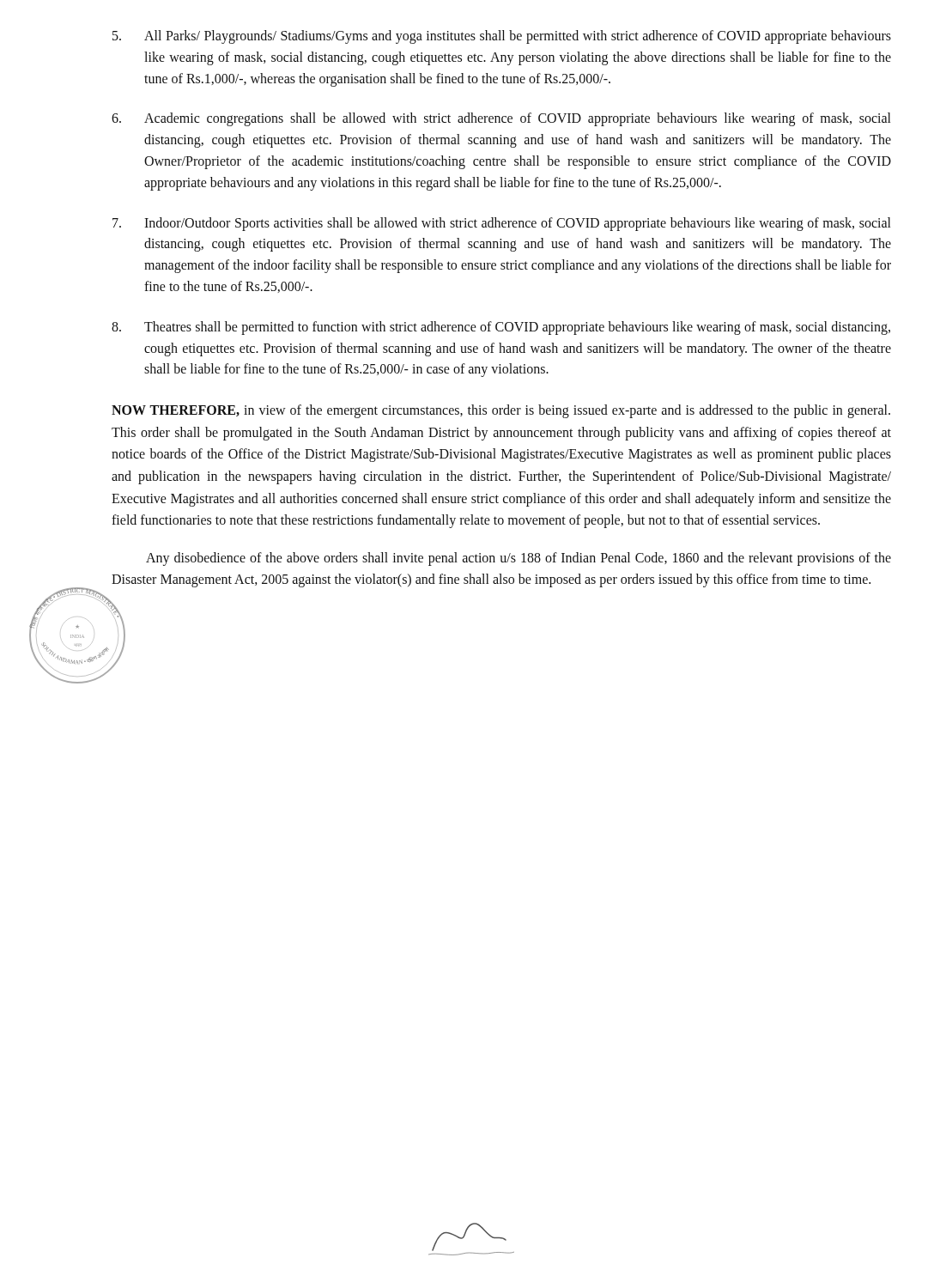Find the illustration
Viewport: 934px width, 1288px height.
pyautogui.click(x=467, y=1239)
